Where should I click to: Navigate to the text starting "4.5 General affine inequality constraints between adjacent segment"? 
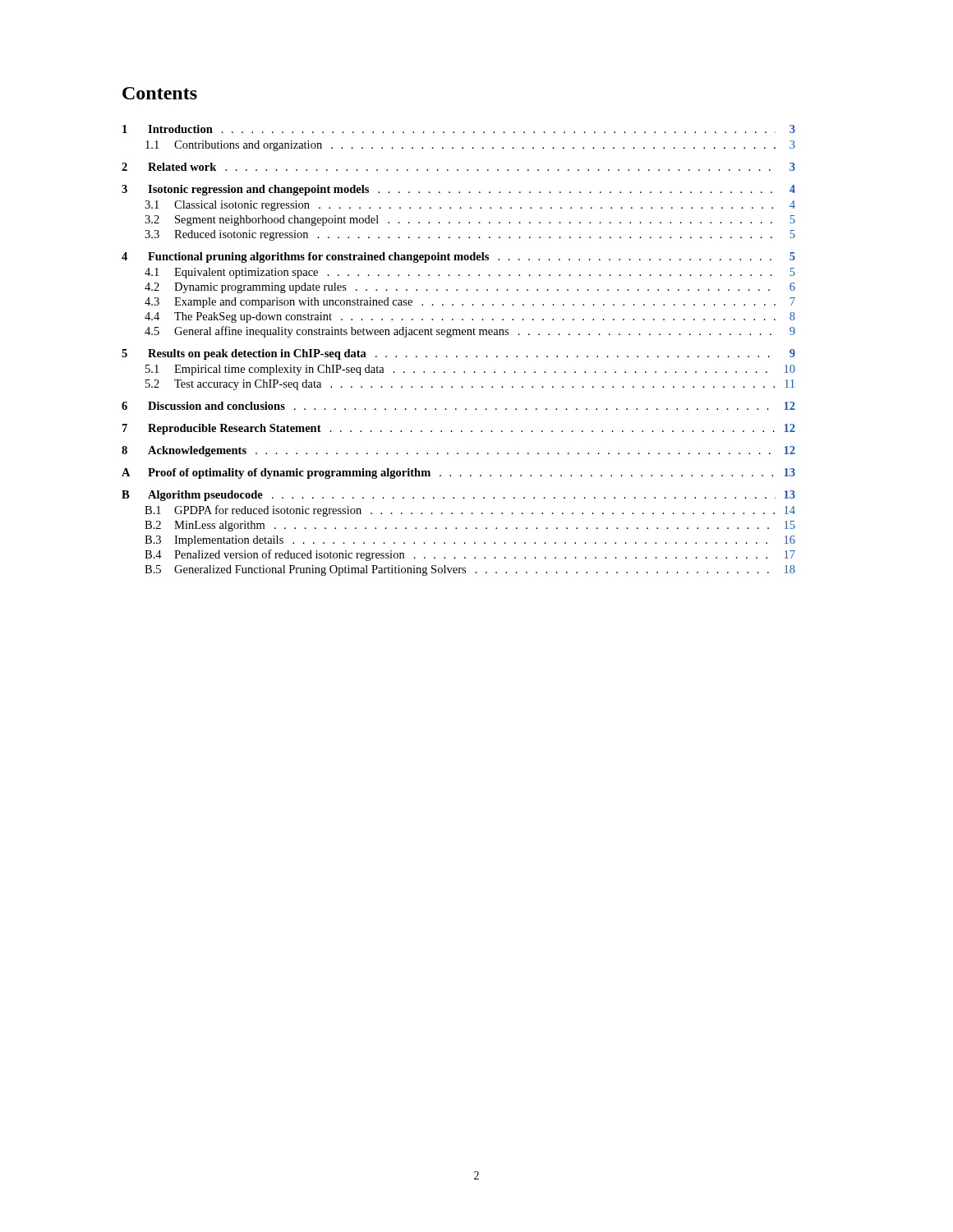coord(458,331)
